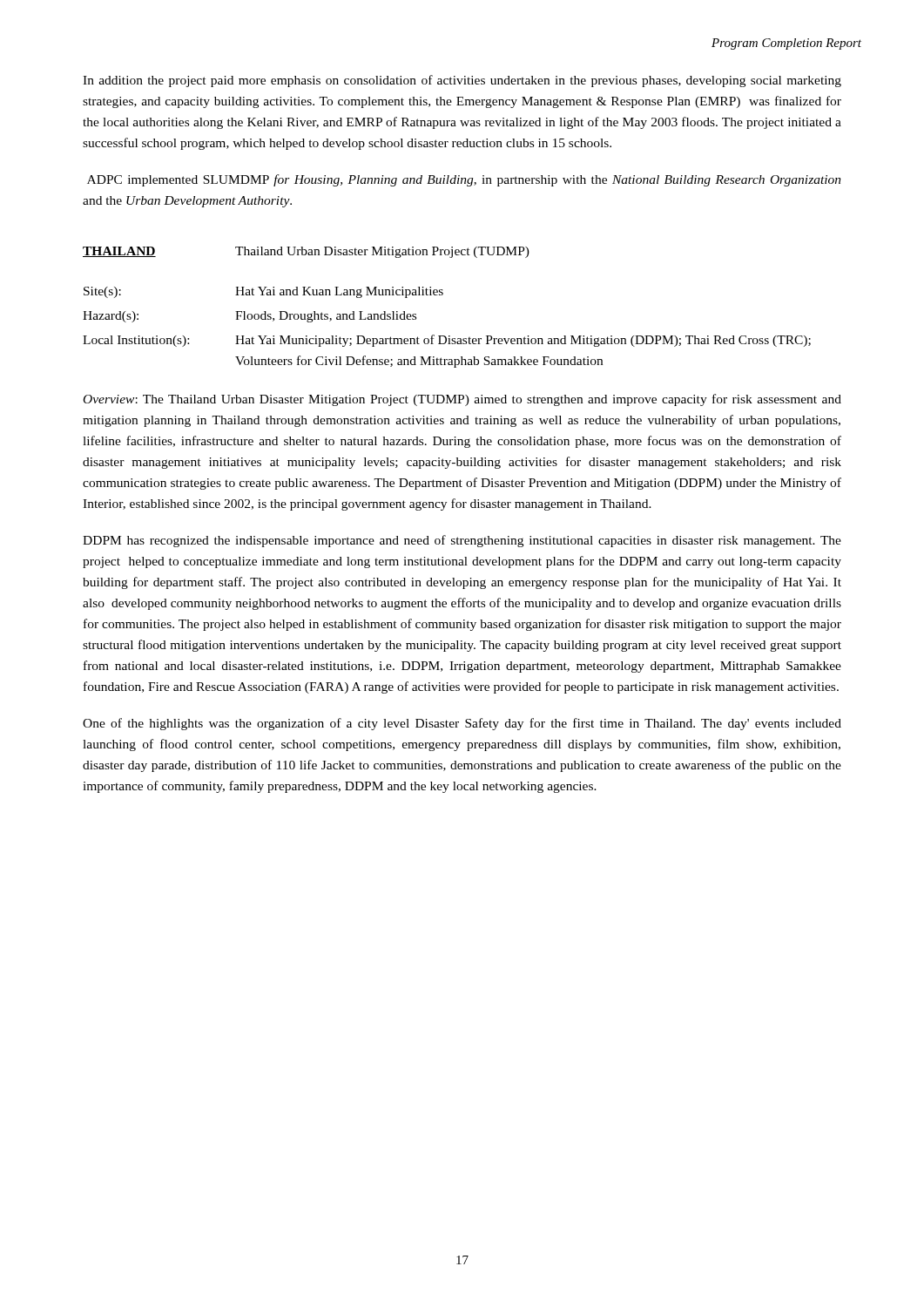Select the text block starting "Overview: The Thailand Urban Disaster Mitigation Project"
This screenshot has height=1307, width=924.
[x=462, y=451]
